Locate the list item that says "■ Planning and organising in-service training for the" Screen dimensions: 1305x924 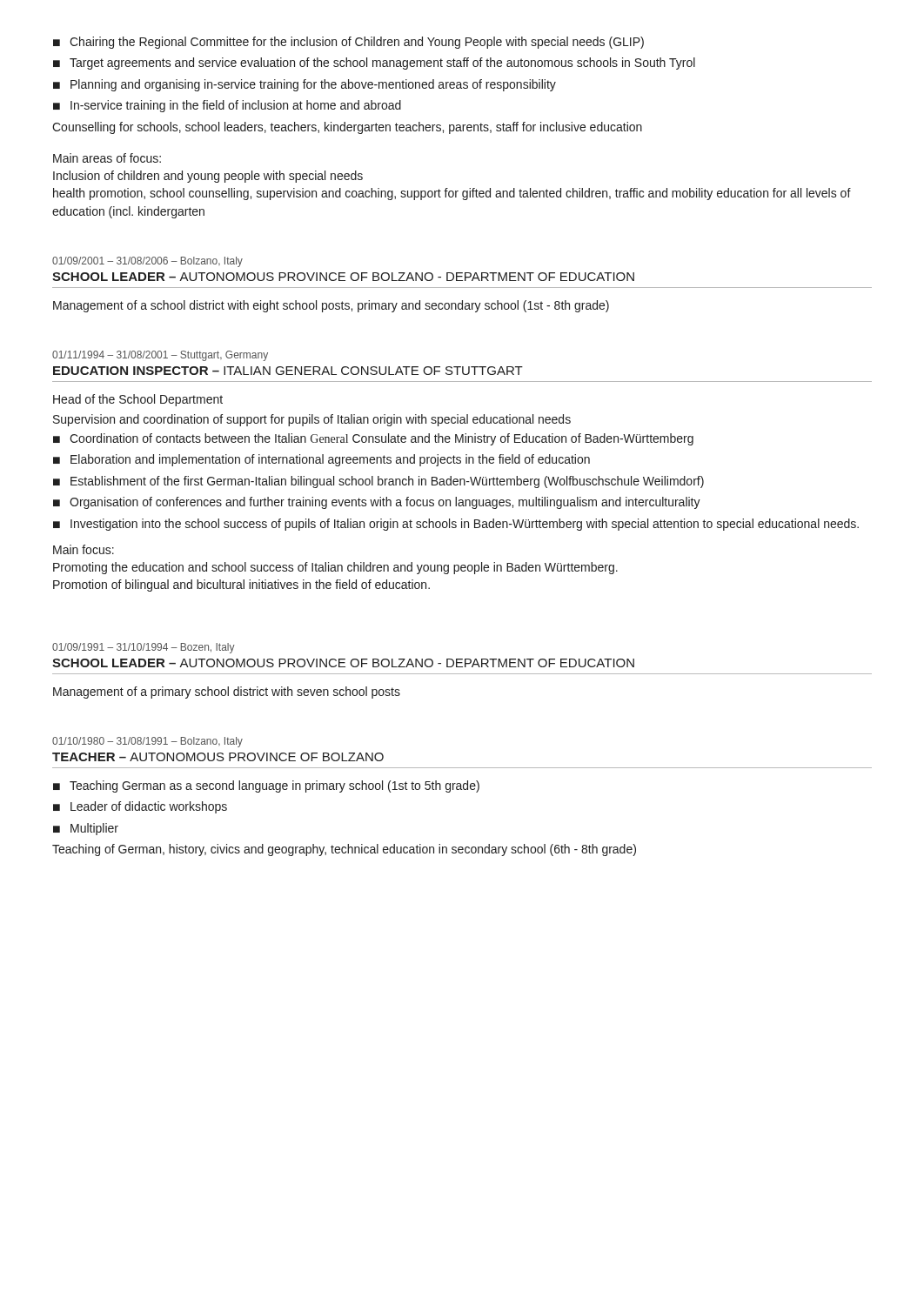[x=462, y=85]
